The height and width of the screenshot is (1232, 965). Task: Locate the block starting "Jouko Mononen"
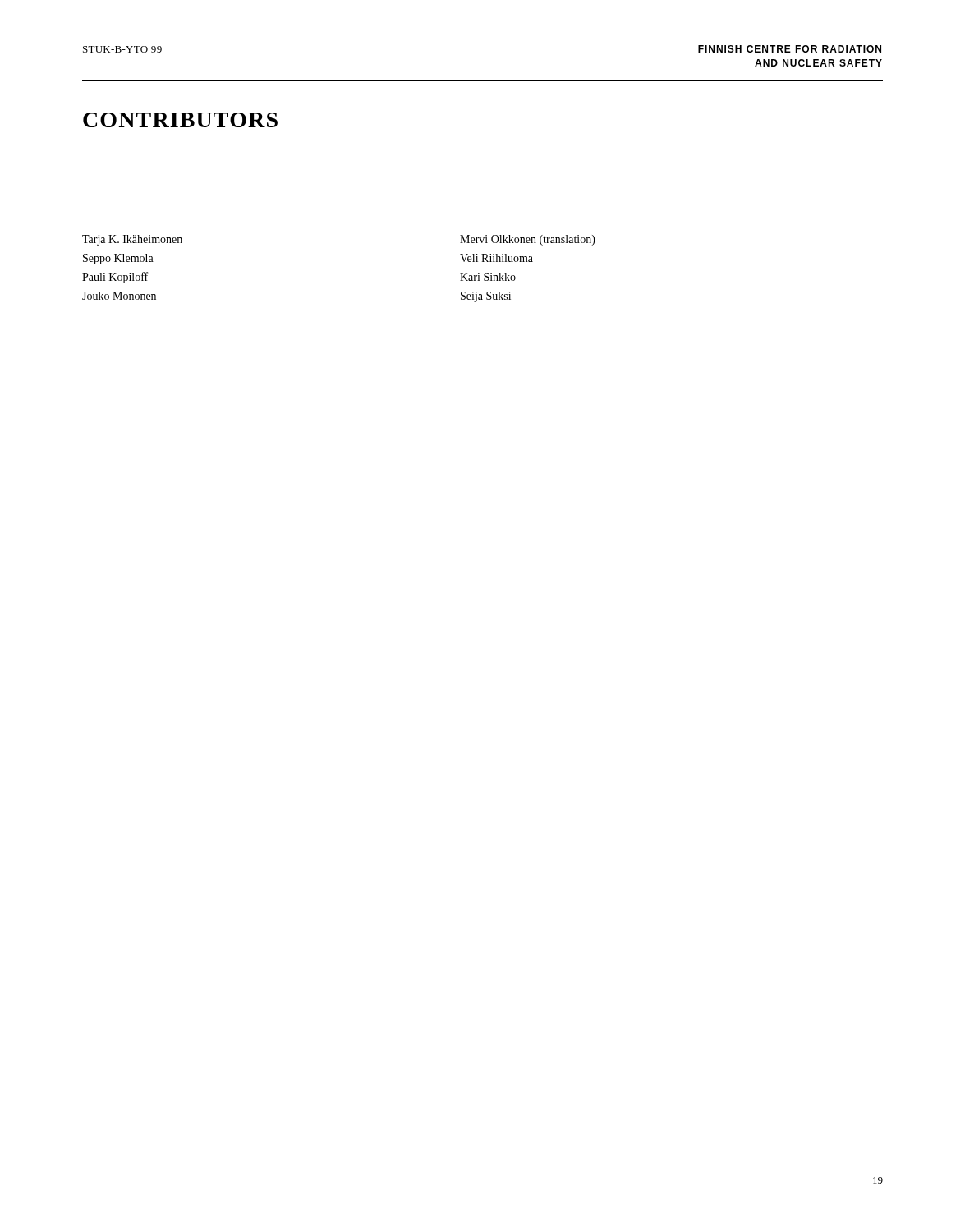(x=119, y=296)
